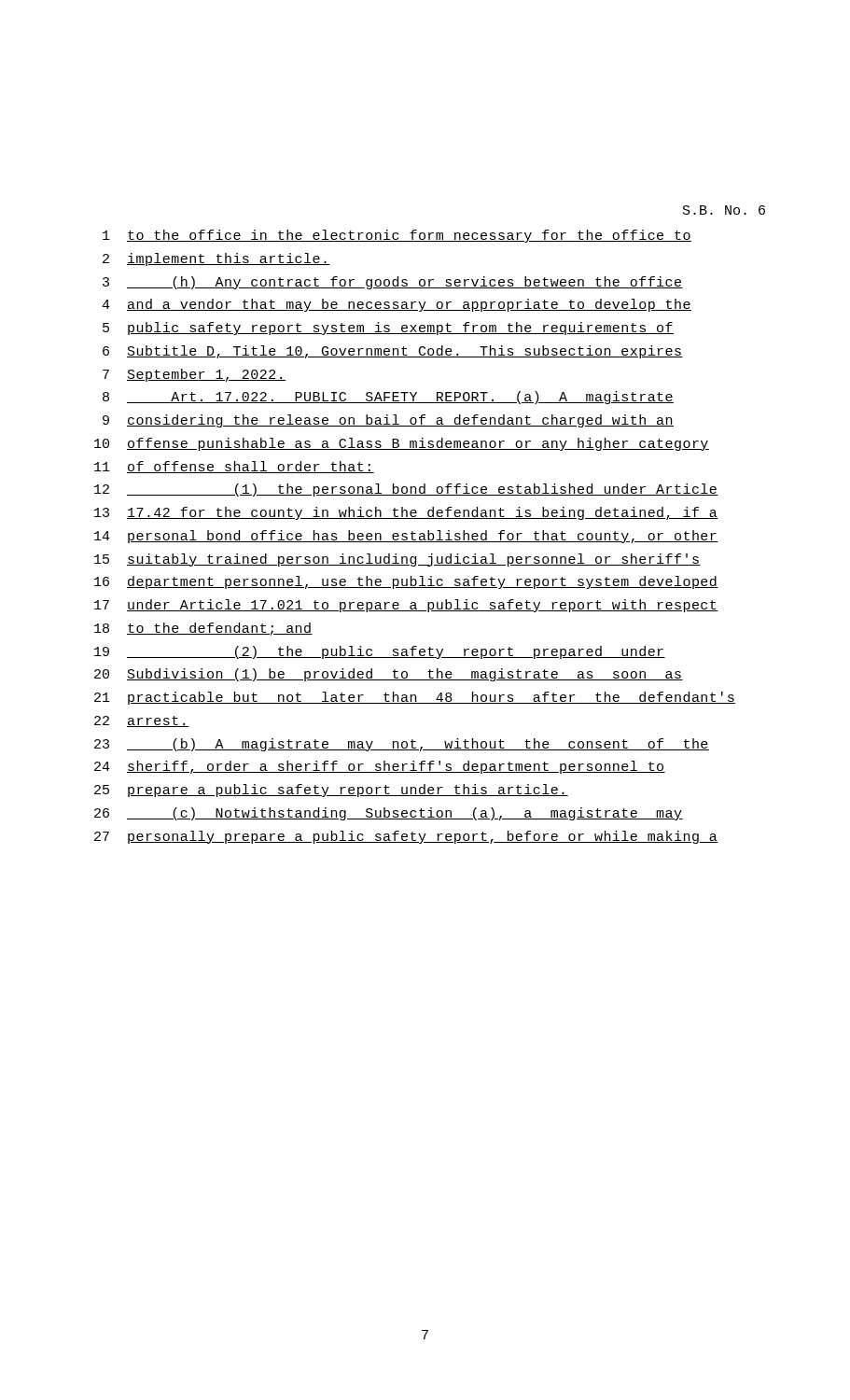Click on the element starting "26 (c) Notwithstanding"
The height and width of the screenshot is (1400, 850).
(383, 815)
